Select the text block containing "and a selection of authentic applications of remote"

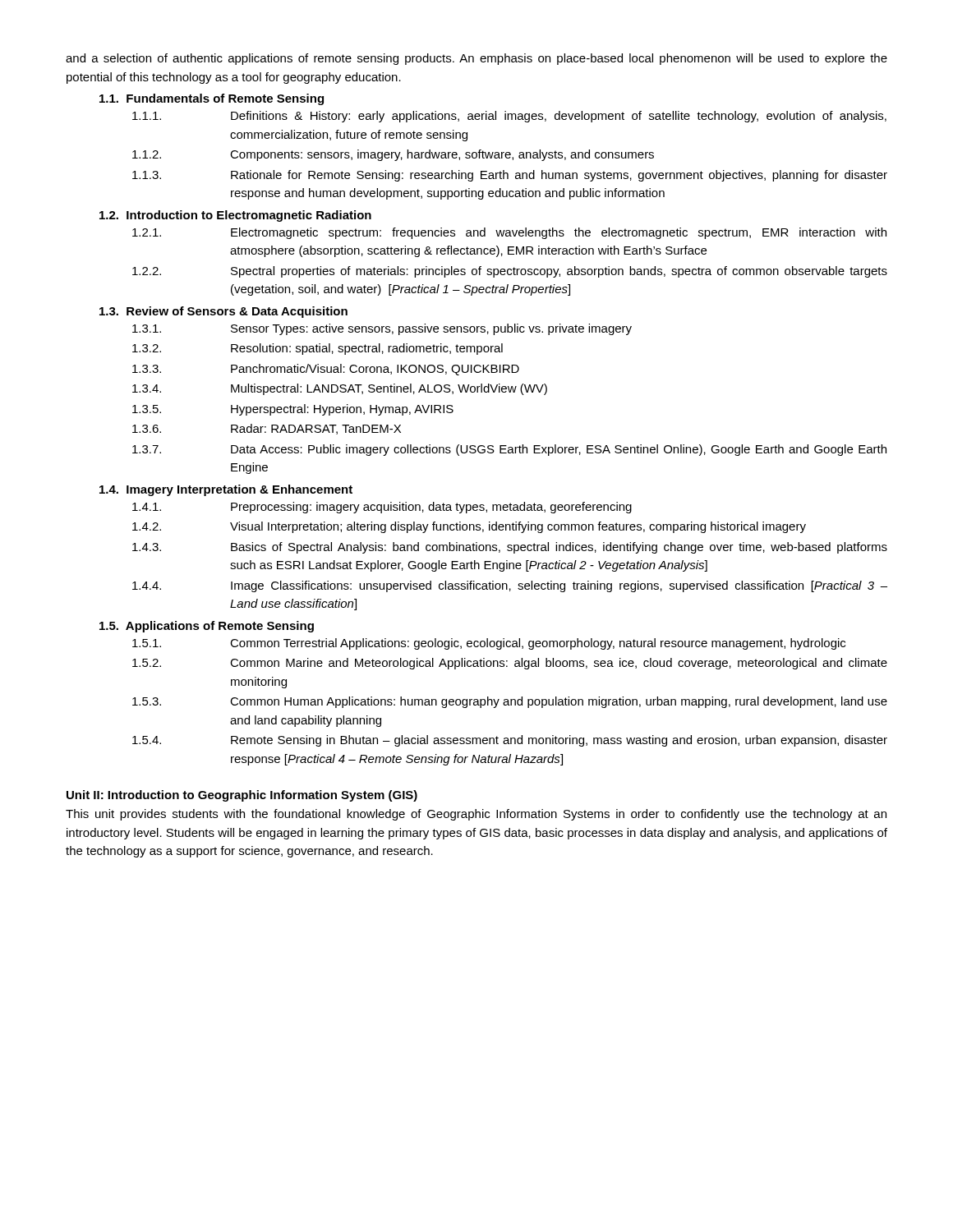click(476, 67)
